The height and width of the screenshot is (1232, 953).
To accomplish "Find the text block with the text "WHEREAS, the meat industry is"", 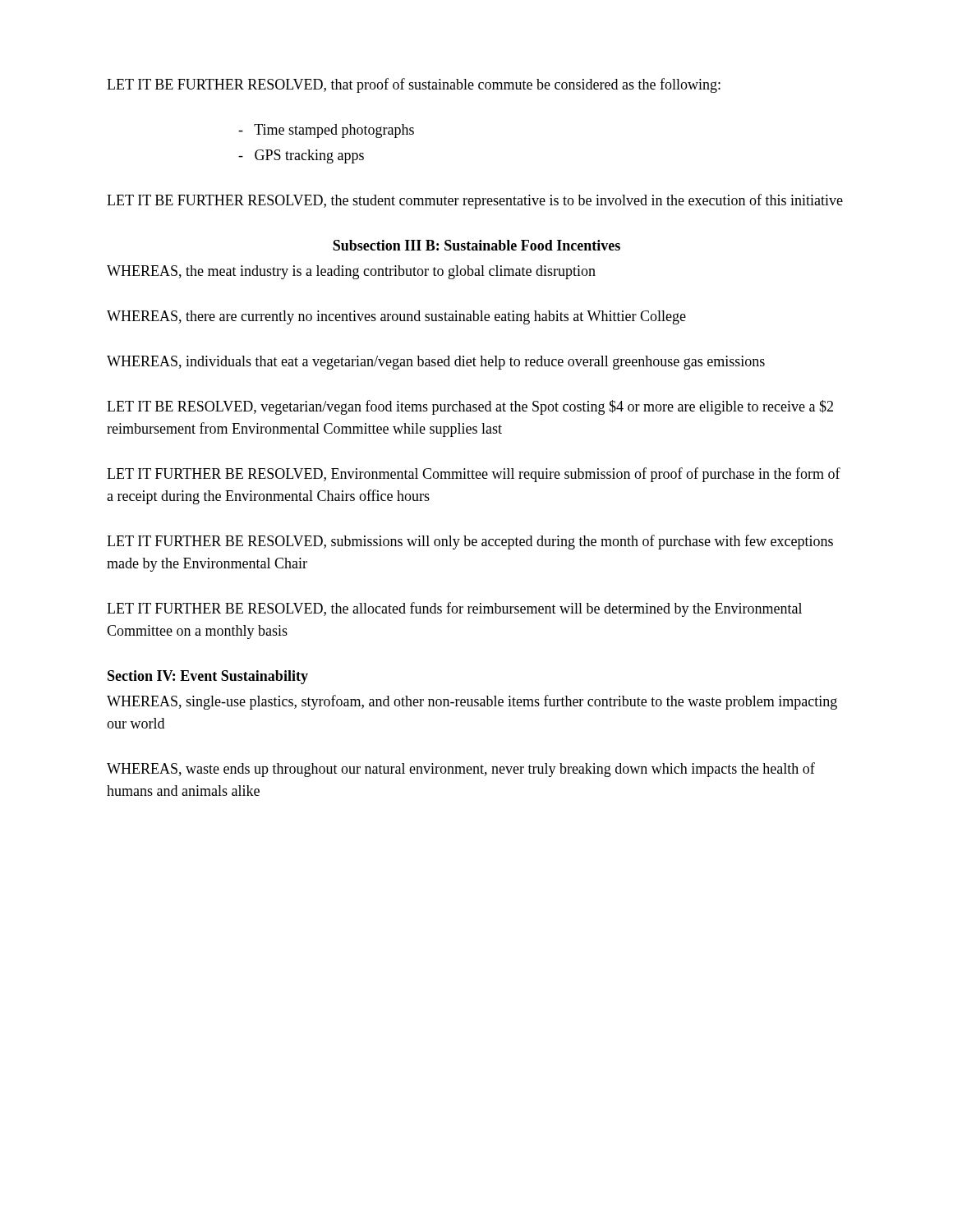I will (351, 271).
